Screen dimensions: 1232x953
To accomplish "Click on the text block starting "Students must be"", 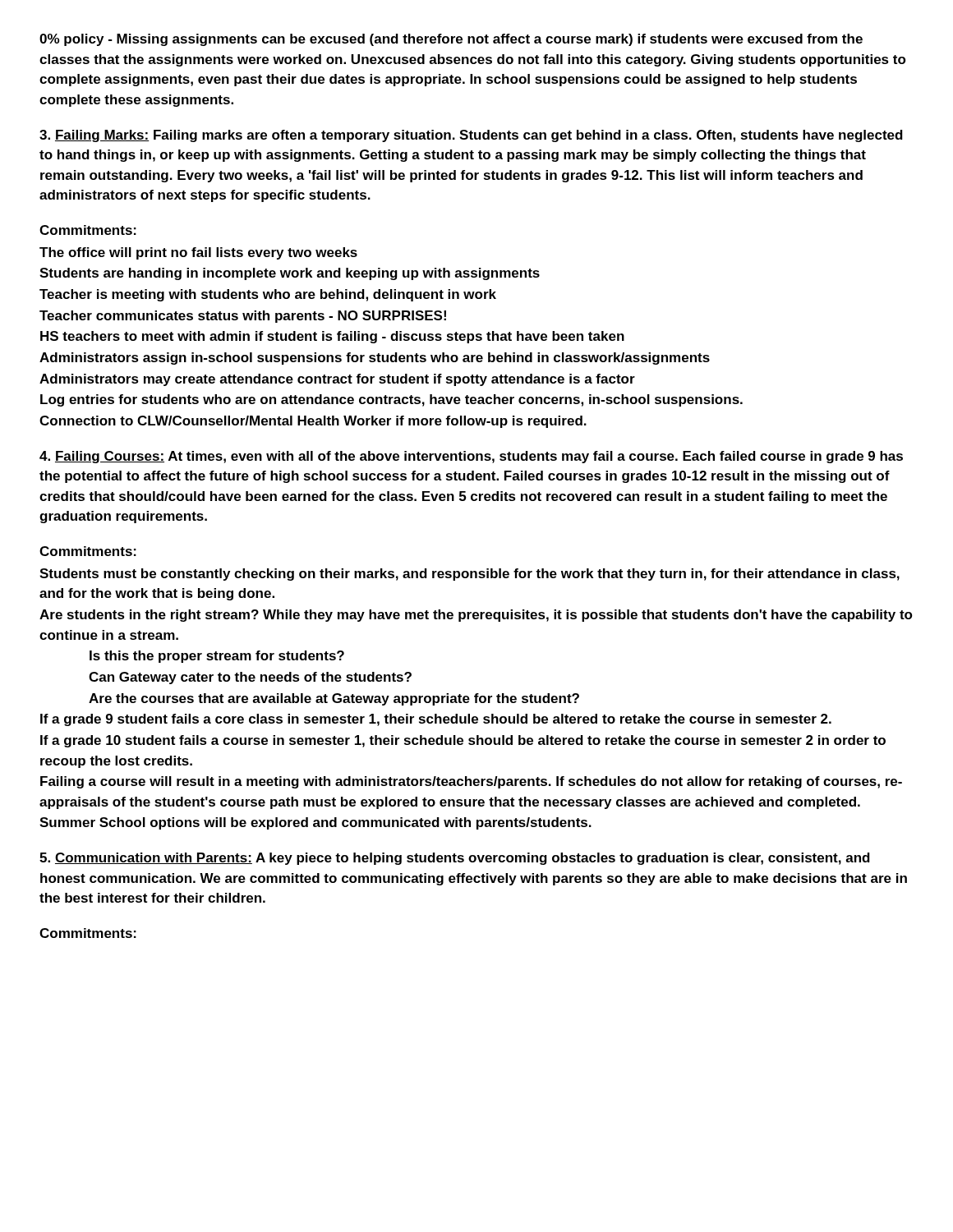I will click(470, 584).
